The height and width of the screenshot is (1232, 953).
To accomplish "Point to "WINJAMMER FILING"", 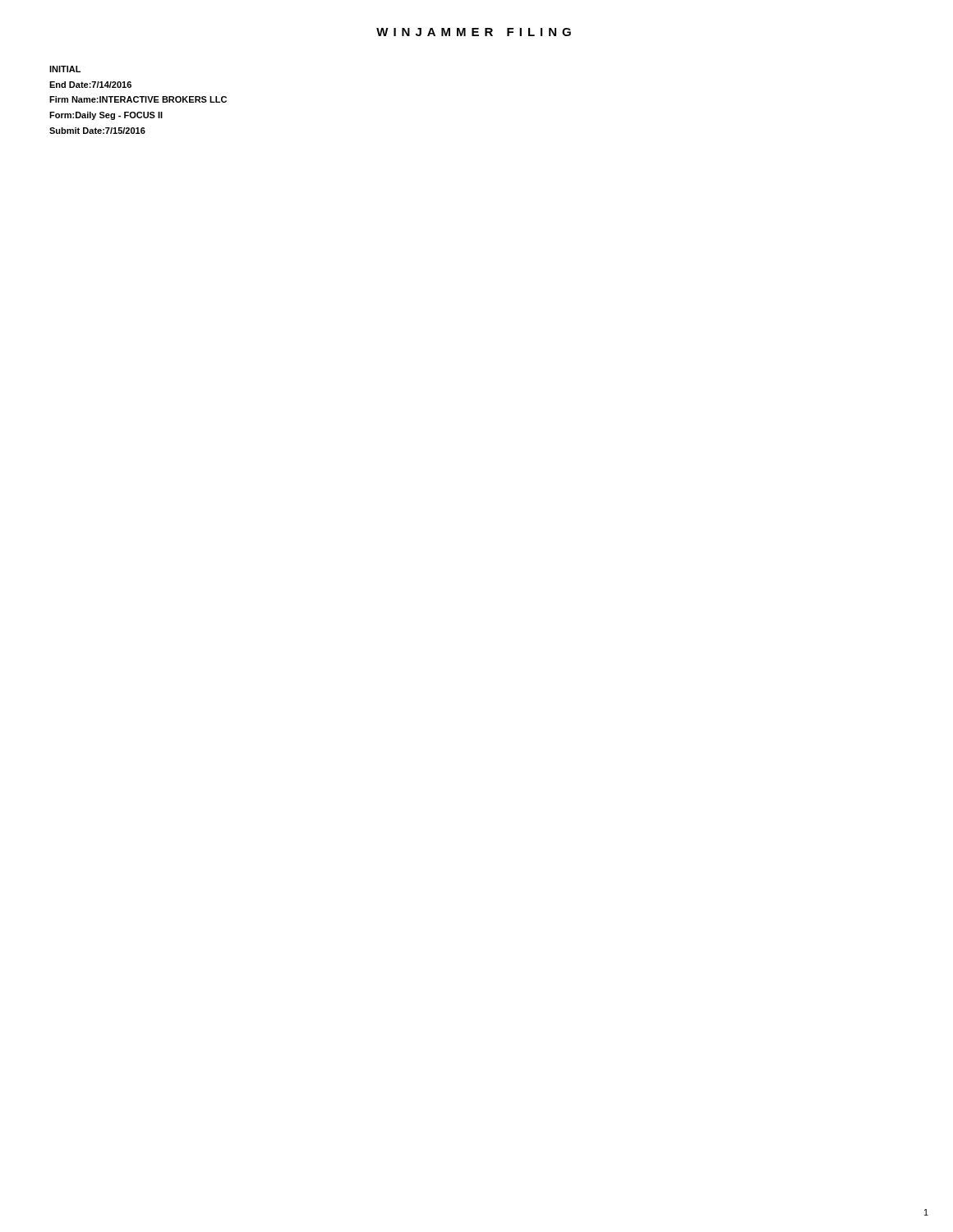I will pyautogui.click(x=476, y=32).
